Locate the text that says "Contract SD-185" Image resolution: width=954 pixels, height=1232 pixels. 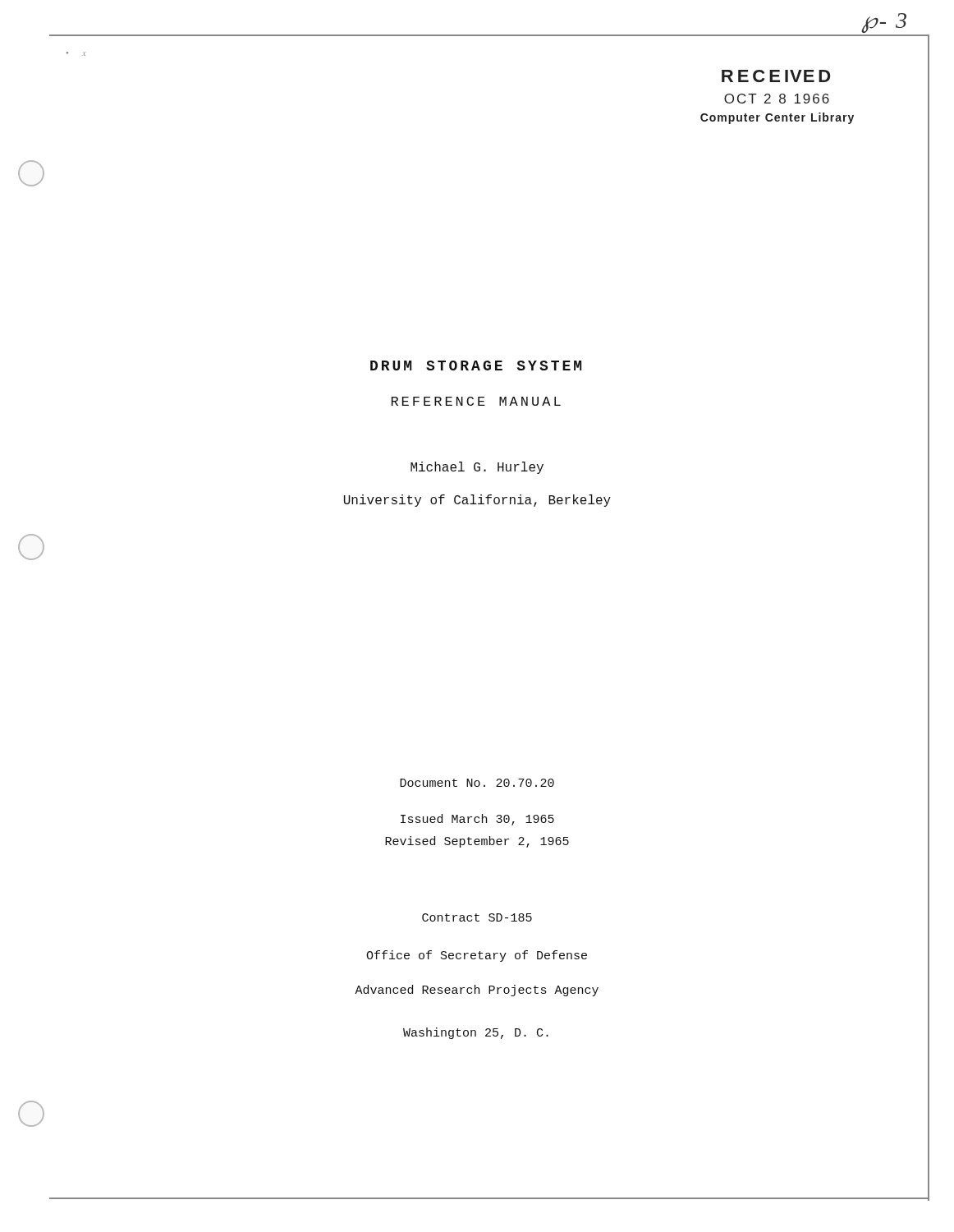(477, 919)
